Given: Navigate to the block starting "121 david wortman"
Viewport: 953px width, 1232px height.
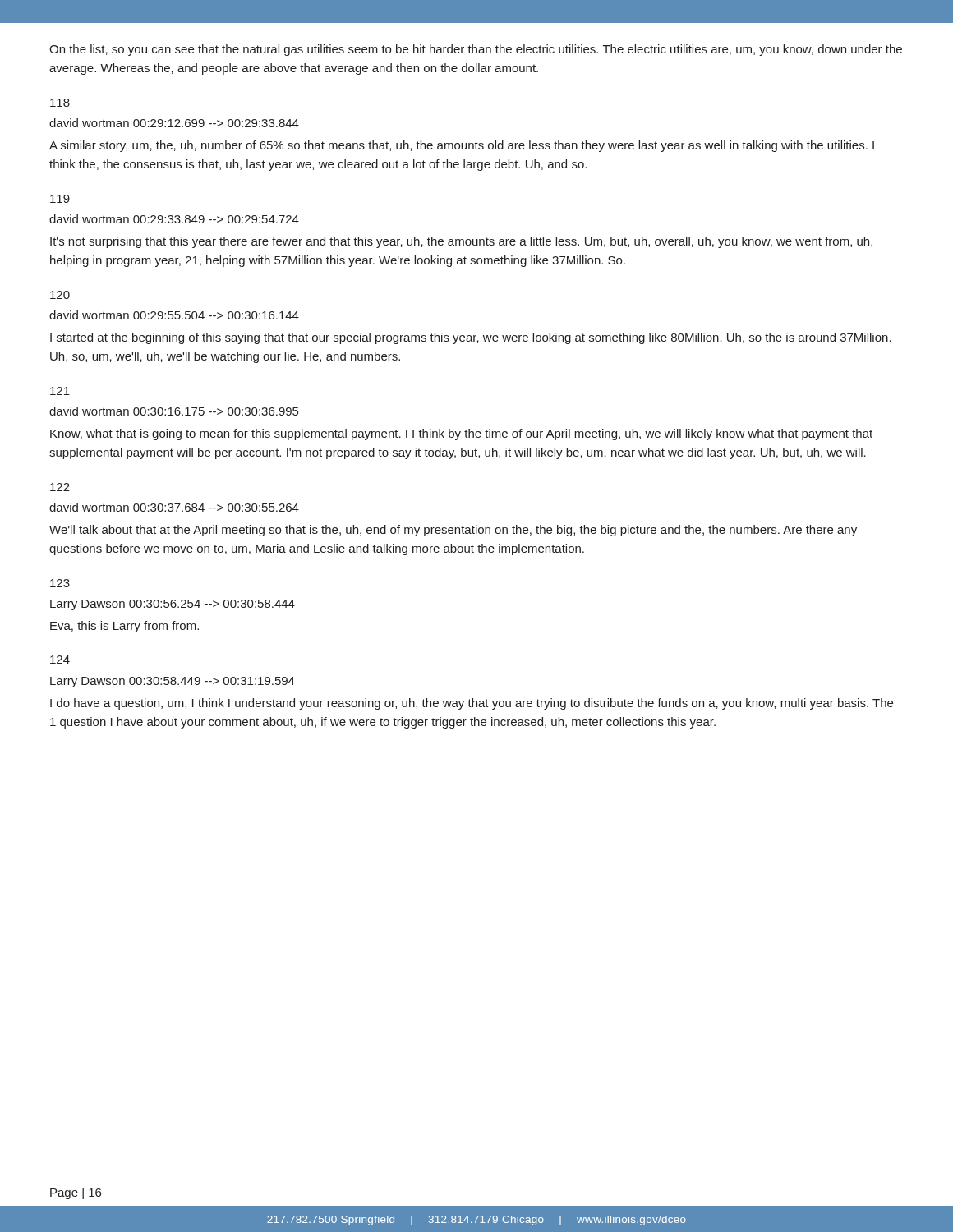Looking at the screenshot, I should point(476,420).
